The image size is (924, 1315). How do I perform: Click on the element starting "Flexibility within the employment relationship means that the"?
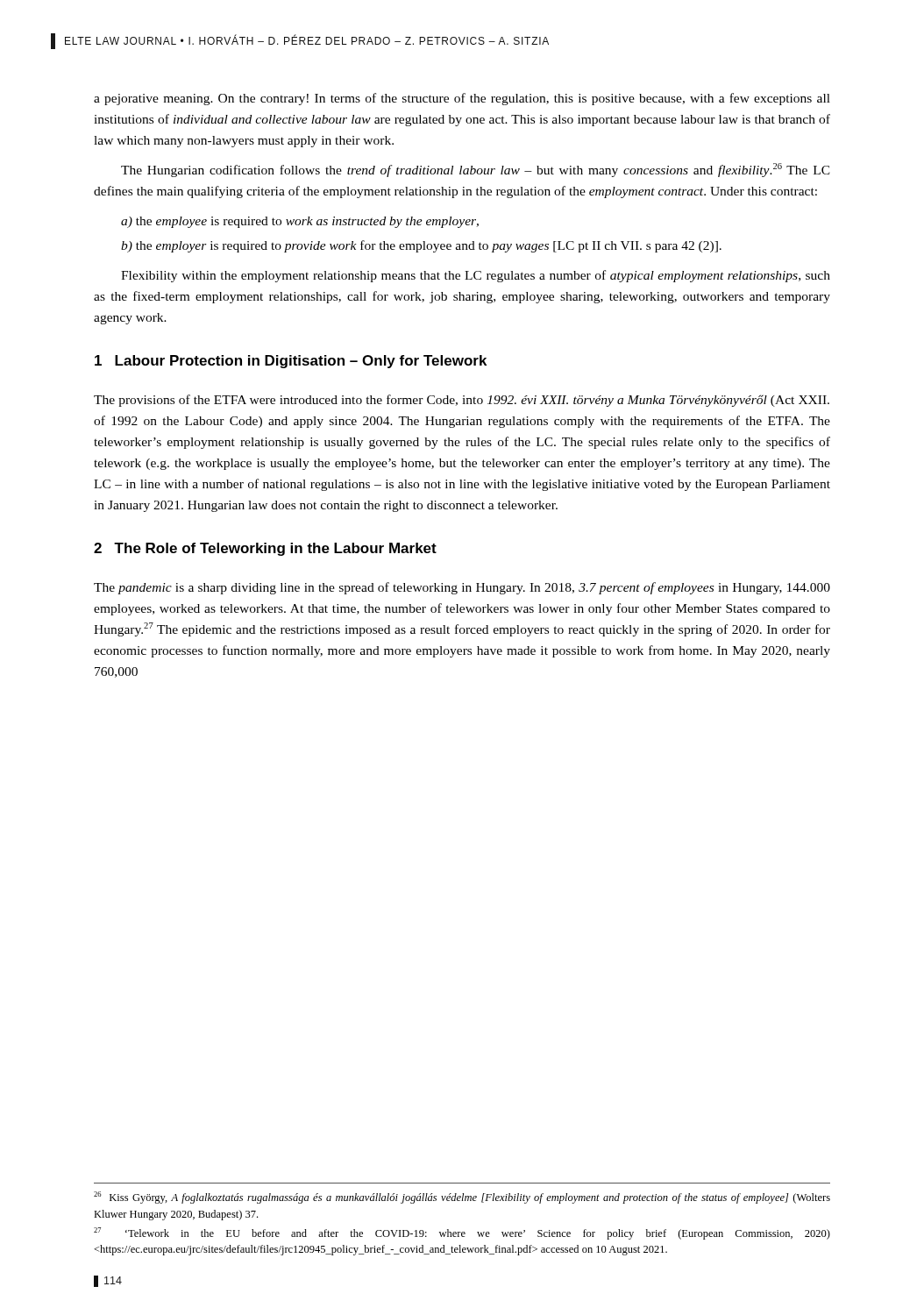(462, 296)
